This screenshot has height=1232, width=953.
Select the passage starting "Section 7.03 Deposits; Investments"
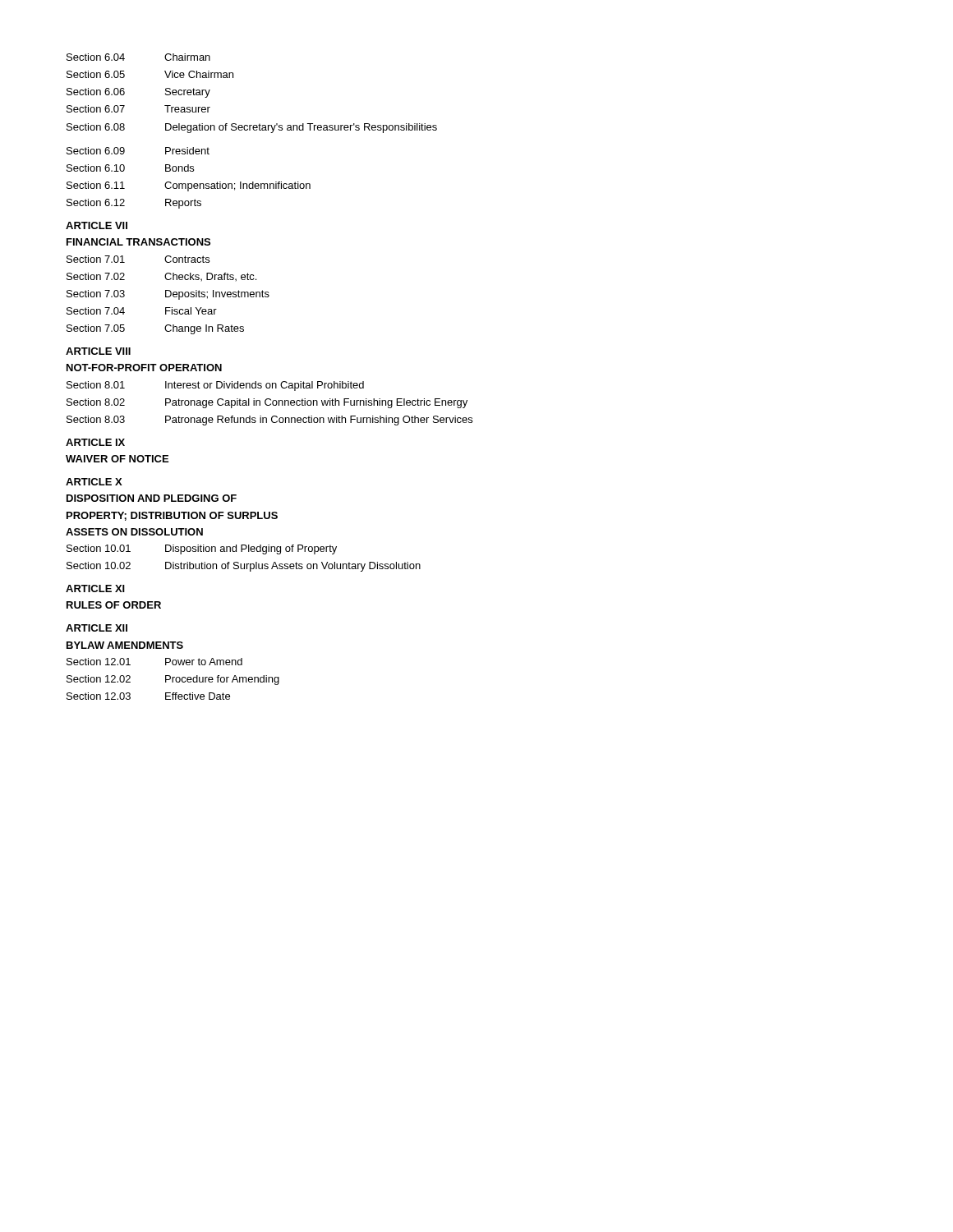168,294
